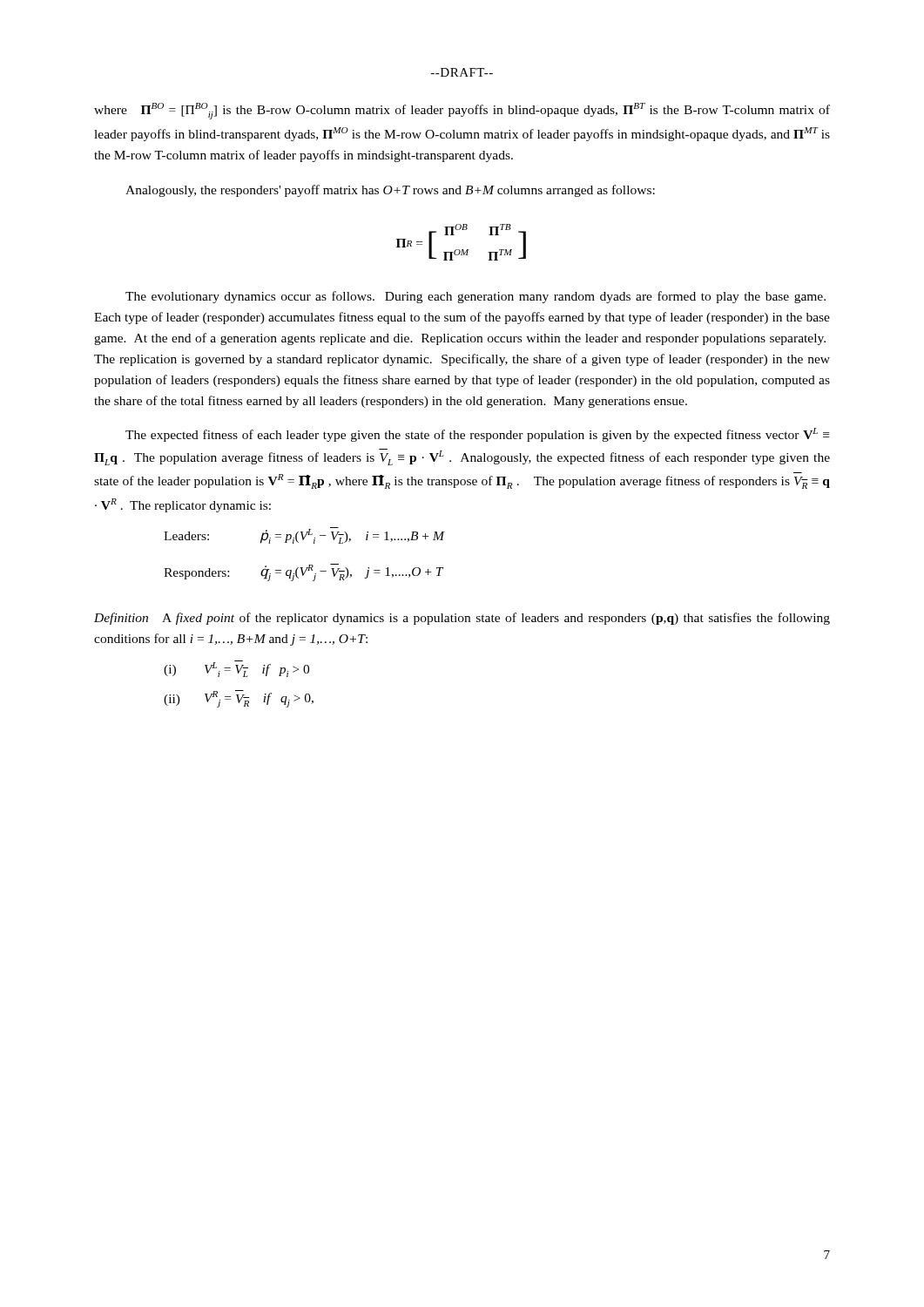The width and height of the screenshot is (924, 1307).
Task: Click the passage that begins "Responders: q̇j = qj(VRj −"
Action: 304,572
